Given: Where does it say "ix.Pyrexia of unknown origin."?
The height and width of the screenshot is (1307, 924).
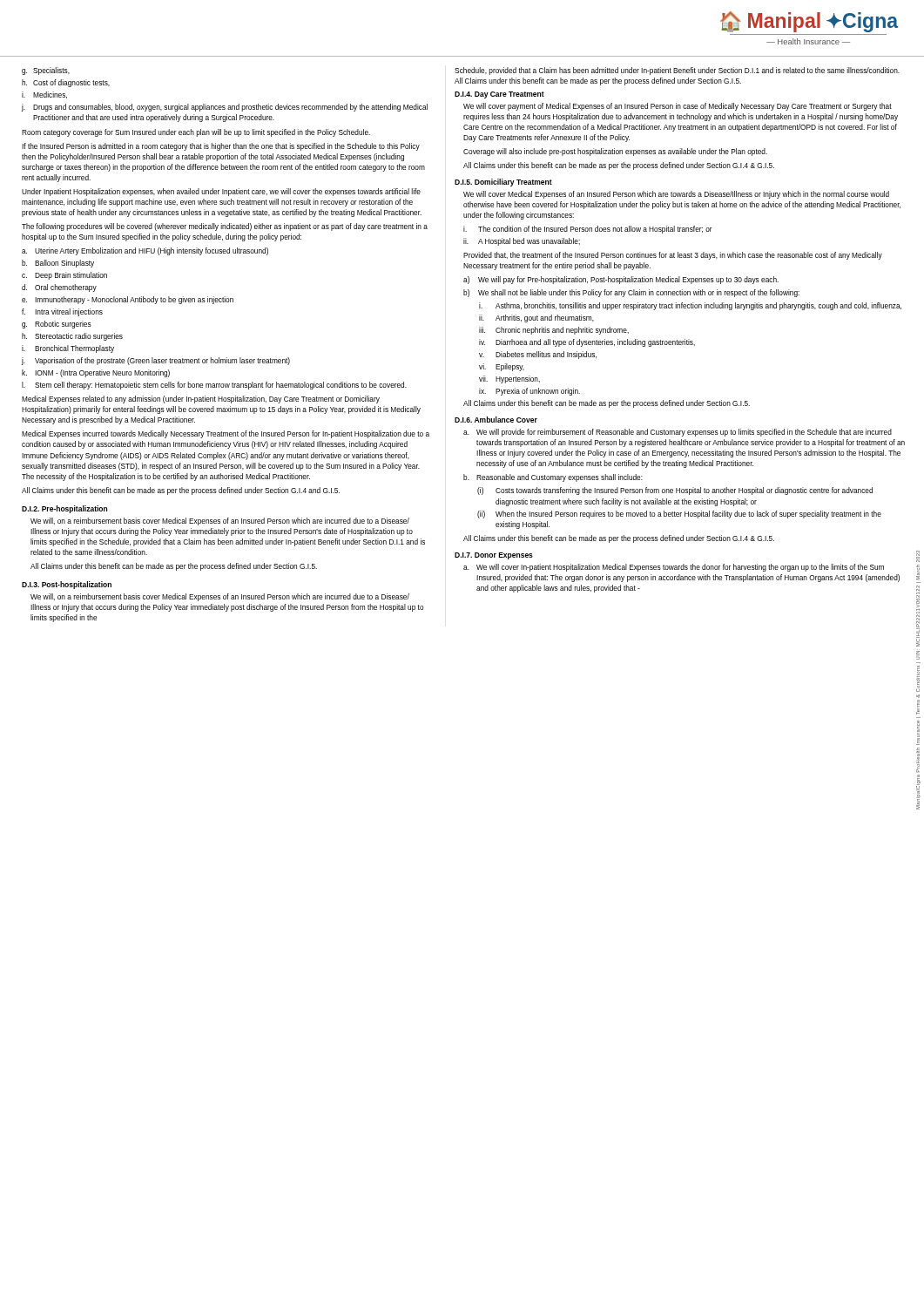Looking at the screenshot, I should [530, 392].
